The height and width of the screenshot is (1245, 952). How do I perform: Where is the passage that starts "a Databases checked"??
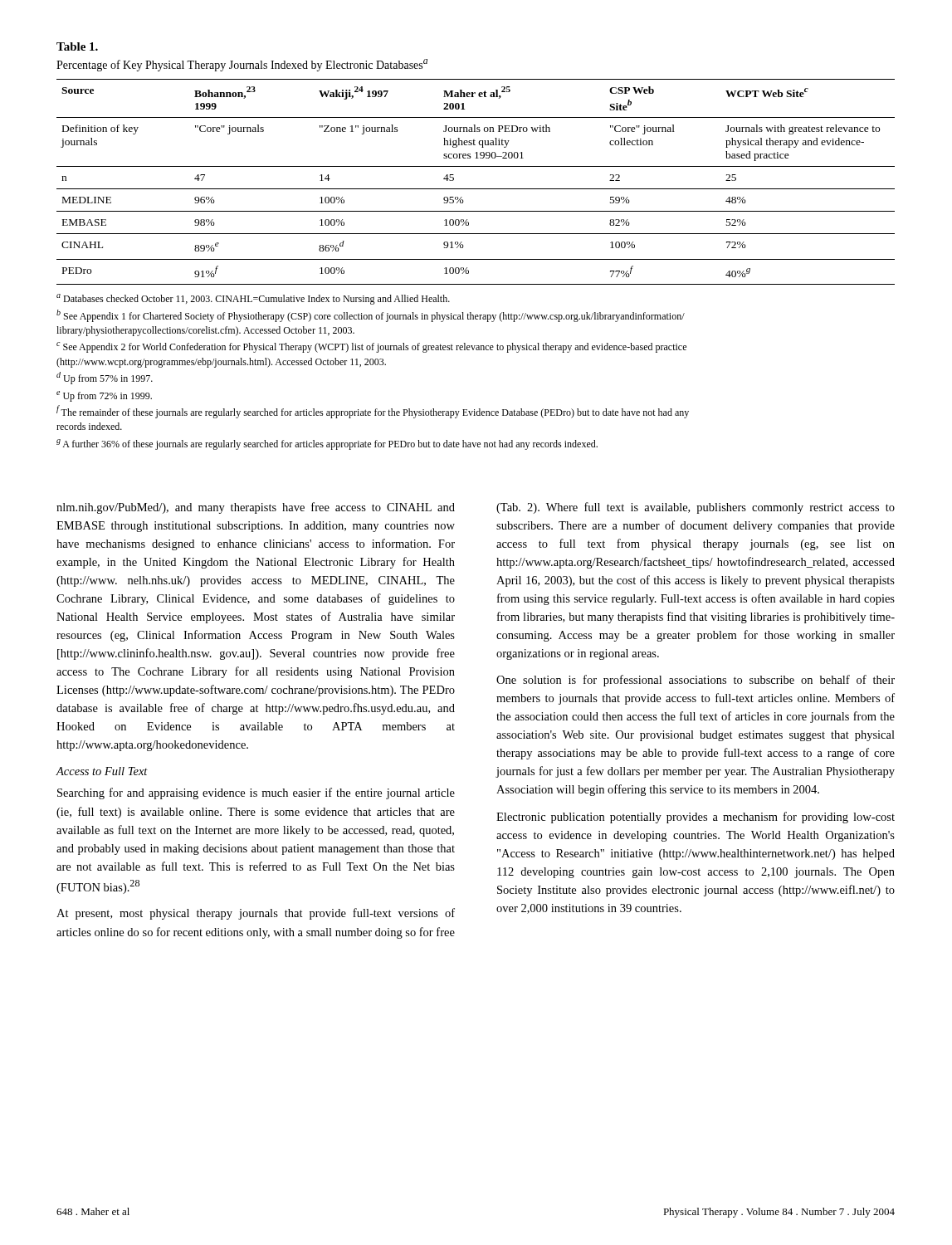(x=253, y=299)
